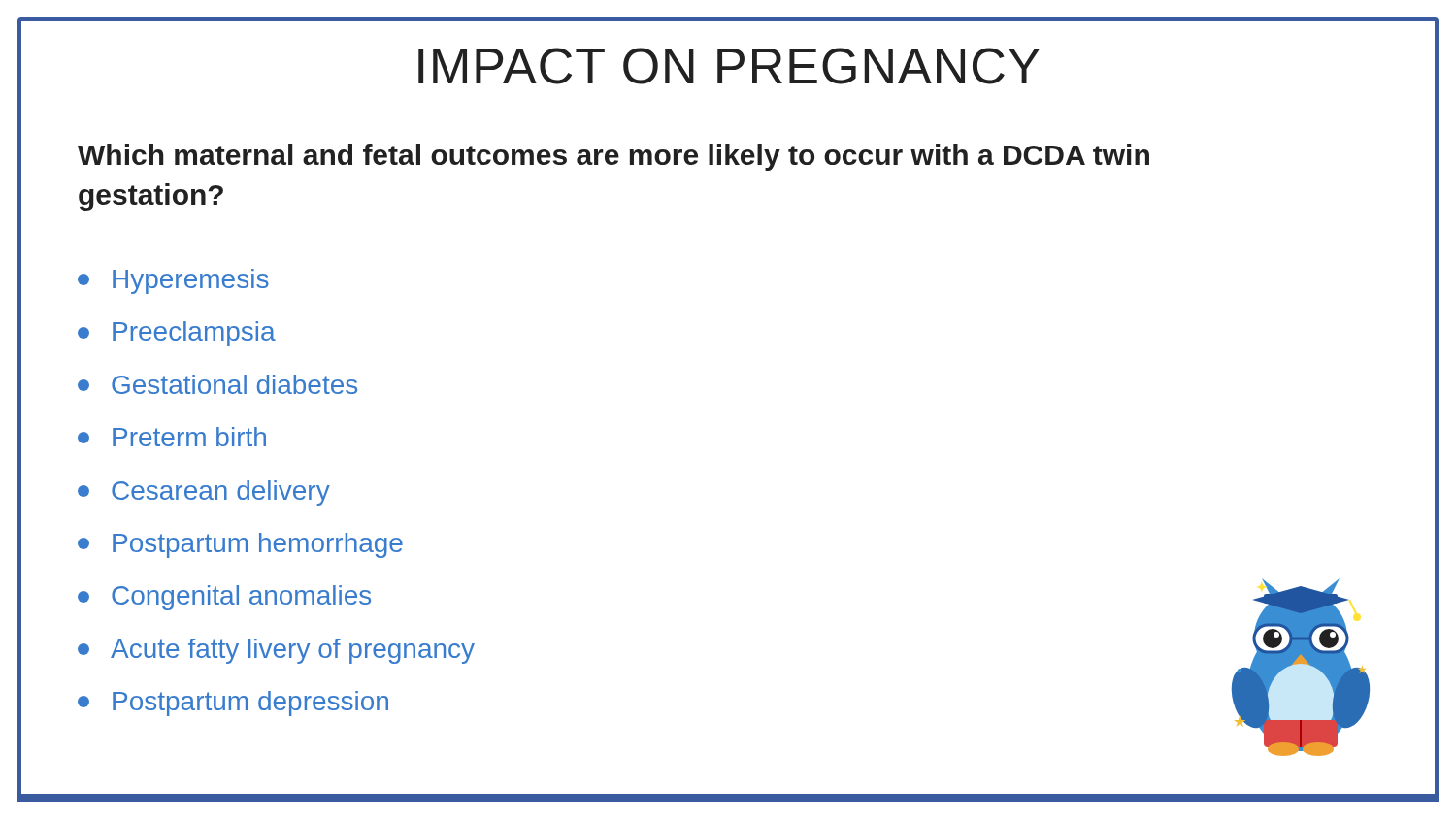Locate the text "Preterm birth"
The width and height of the screenshot is (1456, 819).
pos(173,438)
